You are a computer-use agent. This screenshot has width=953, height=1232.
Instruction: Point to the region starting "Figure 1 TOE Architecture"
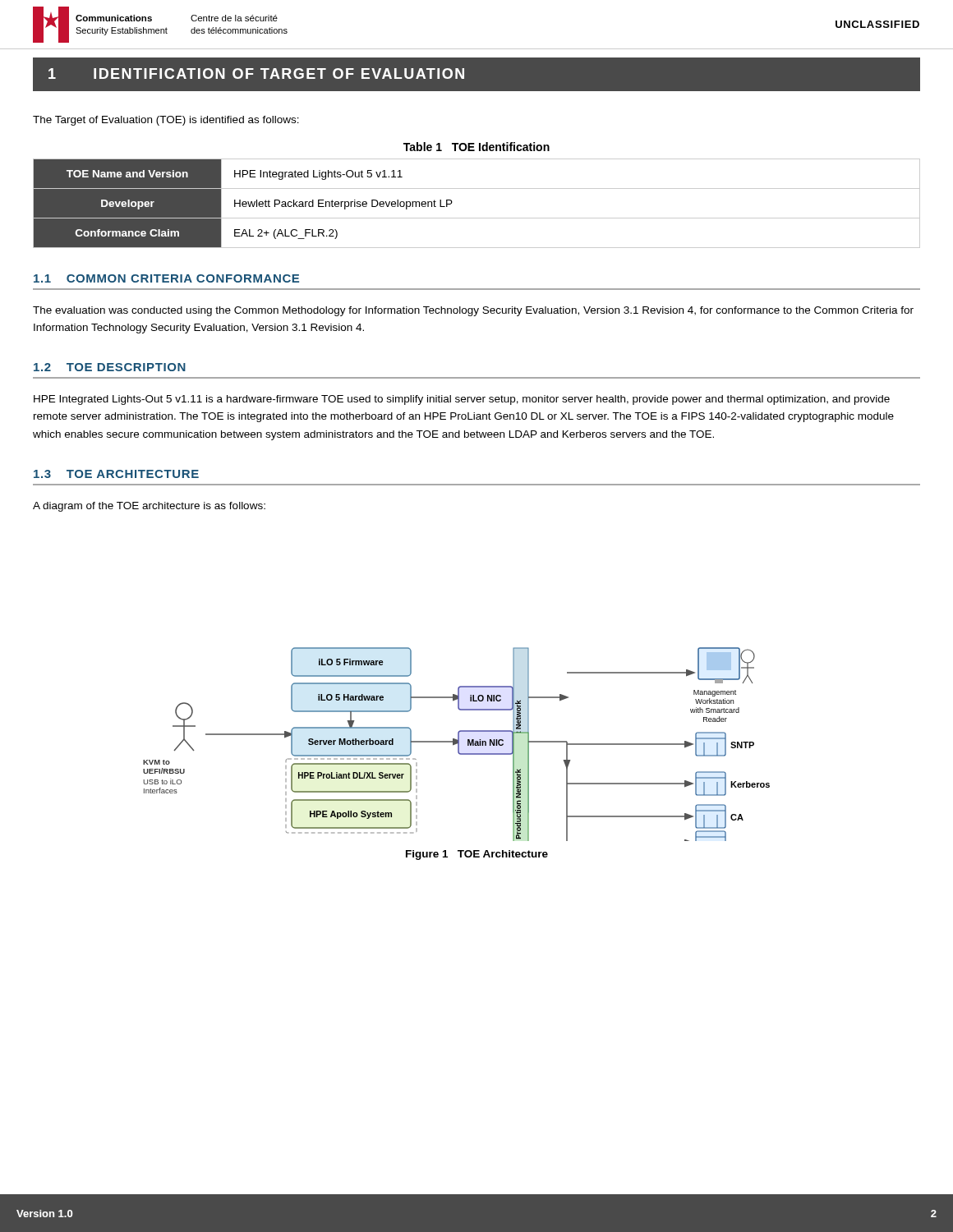(x=476, y=854)
